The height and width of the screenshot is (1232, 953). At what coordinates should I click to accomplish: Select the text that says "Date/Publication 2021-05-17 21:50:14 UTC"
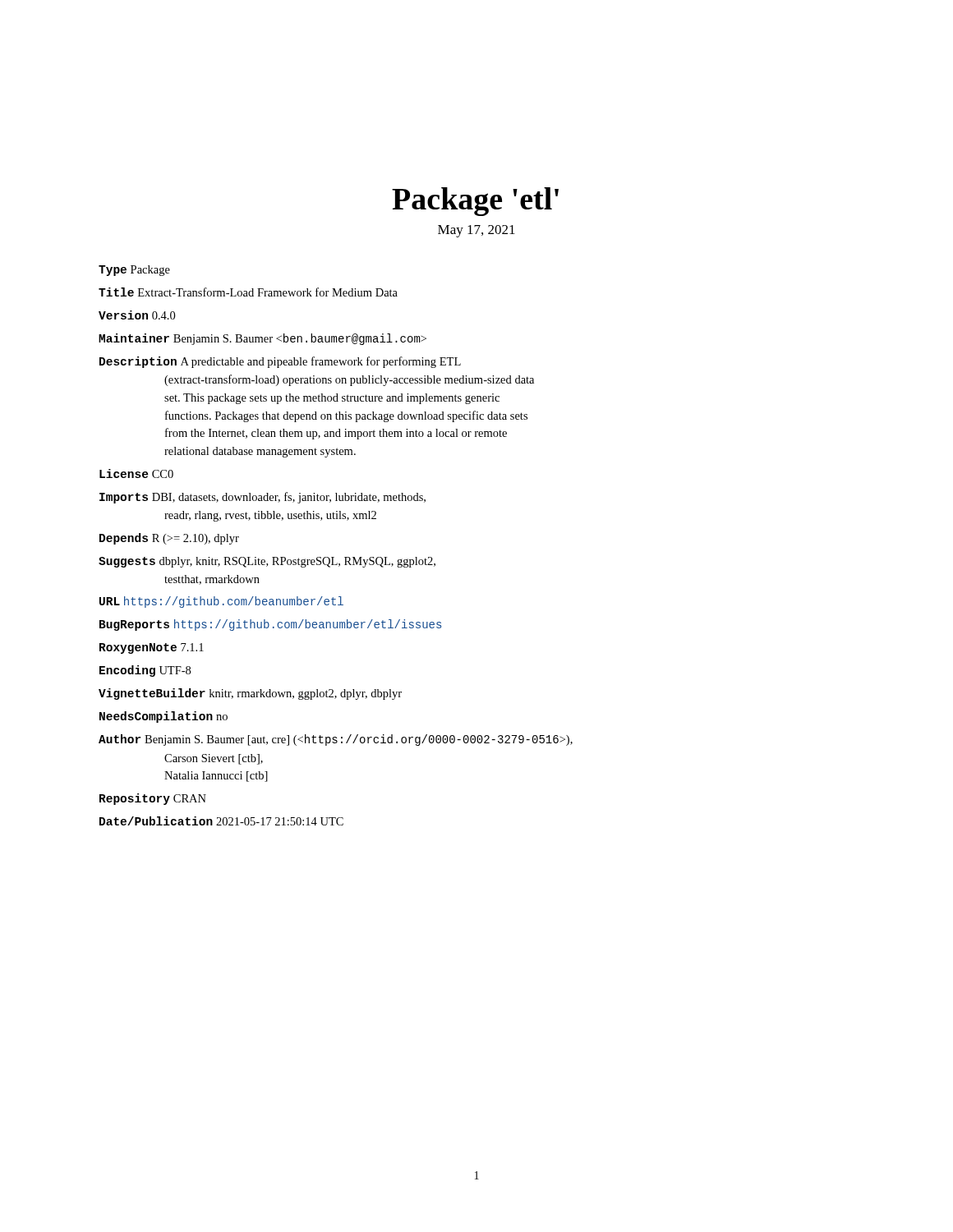point(221,822)
